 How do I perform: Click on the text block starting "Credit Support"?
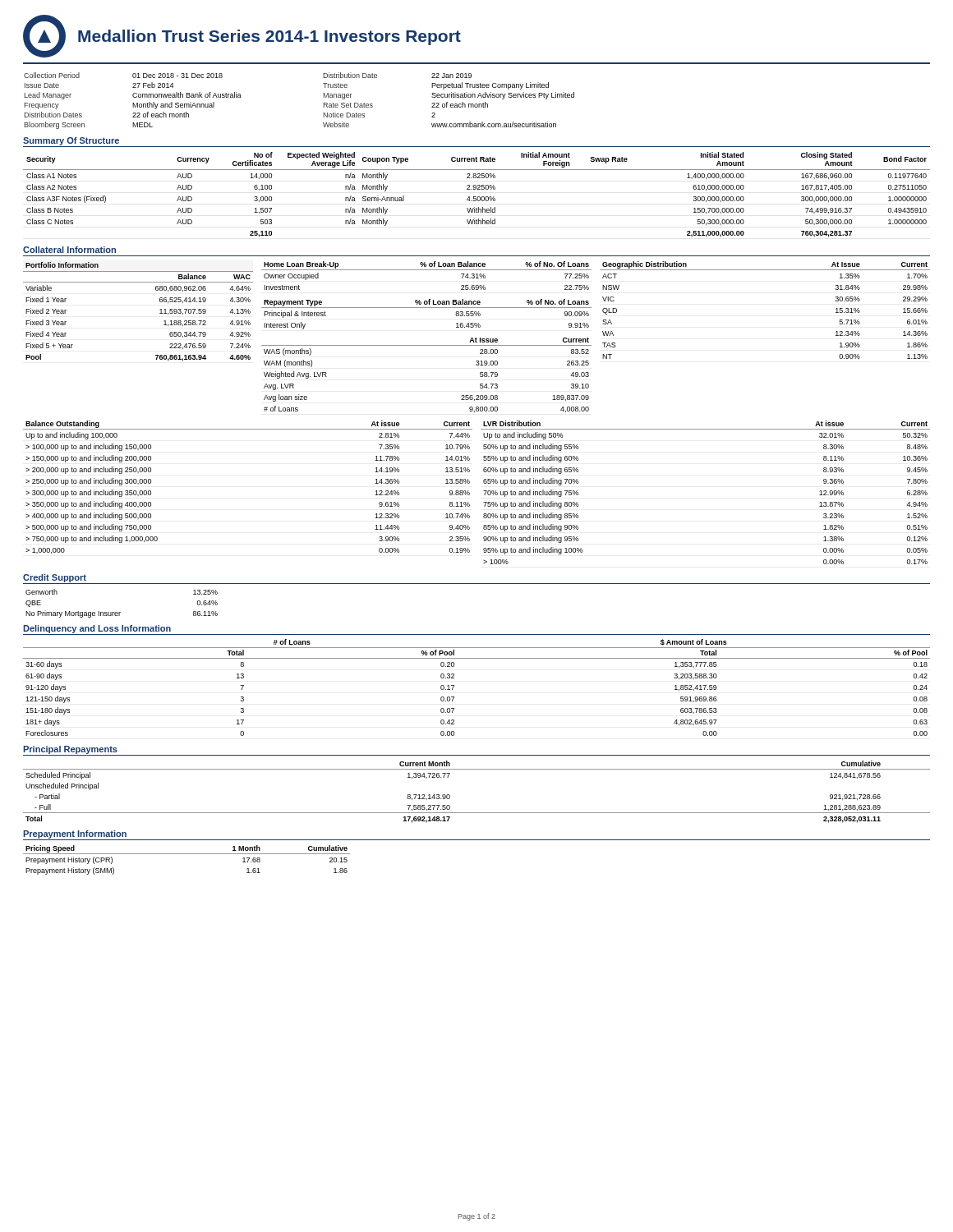pyautogui.click(x=55, y=577)
